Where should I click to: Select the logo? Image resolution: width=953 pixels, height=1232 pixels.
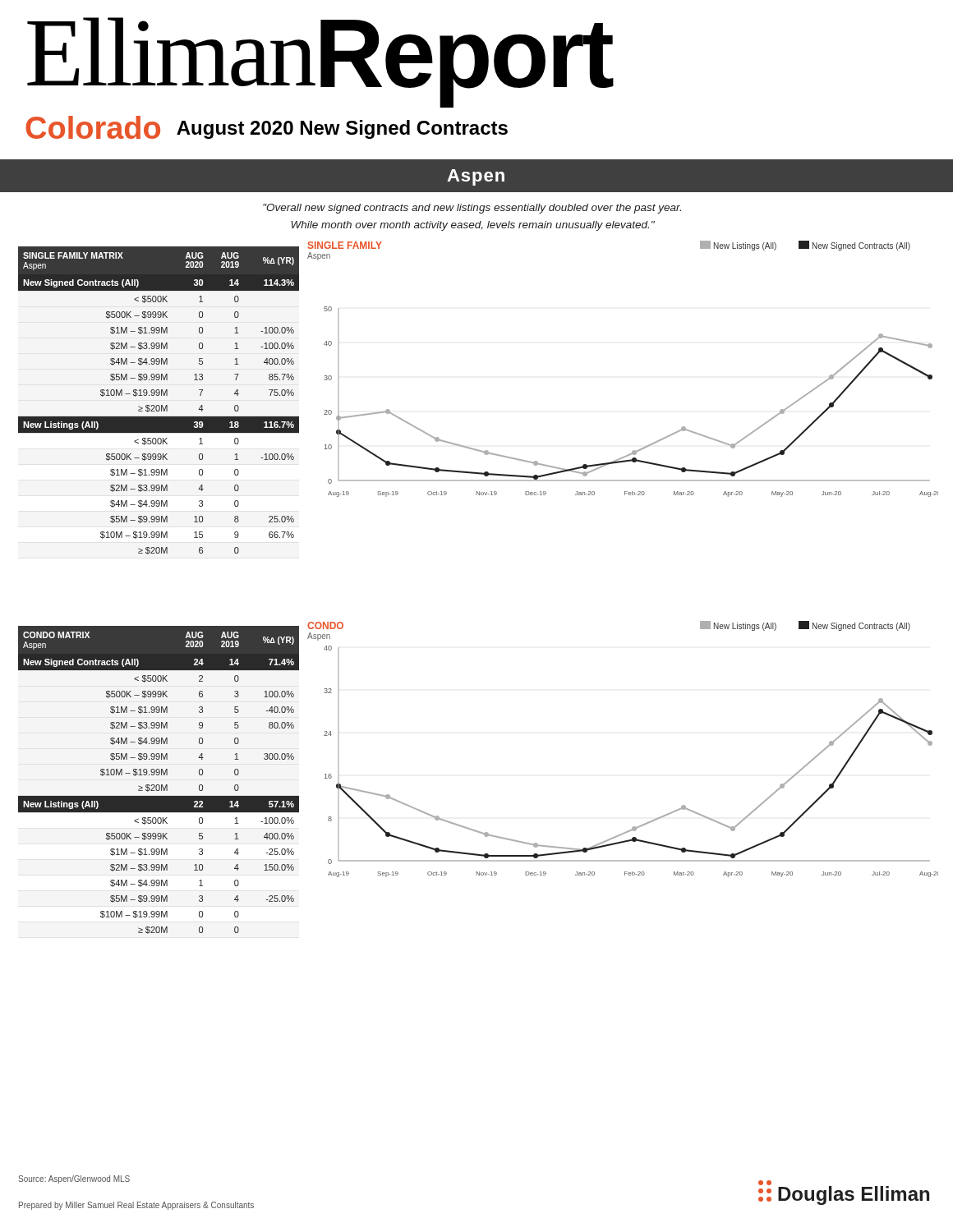[x=845, y=1195]
